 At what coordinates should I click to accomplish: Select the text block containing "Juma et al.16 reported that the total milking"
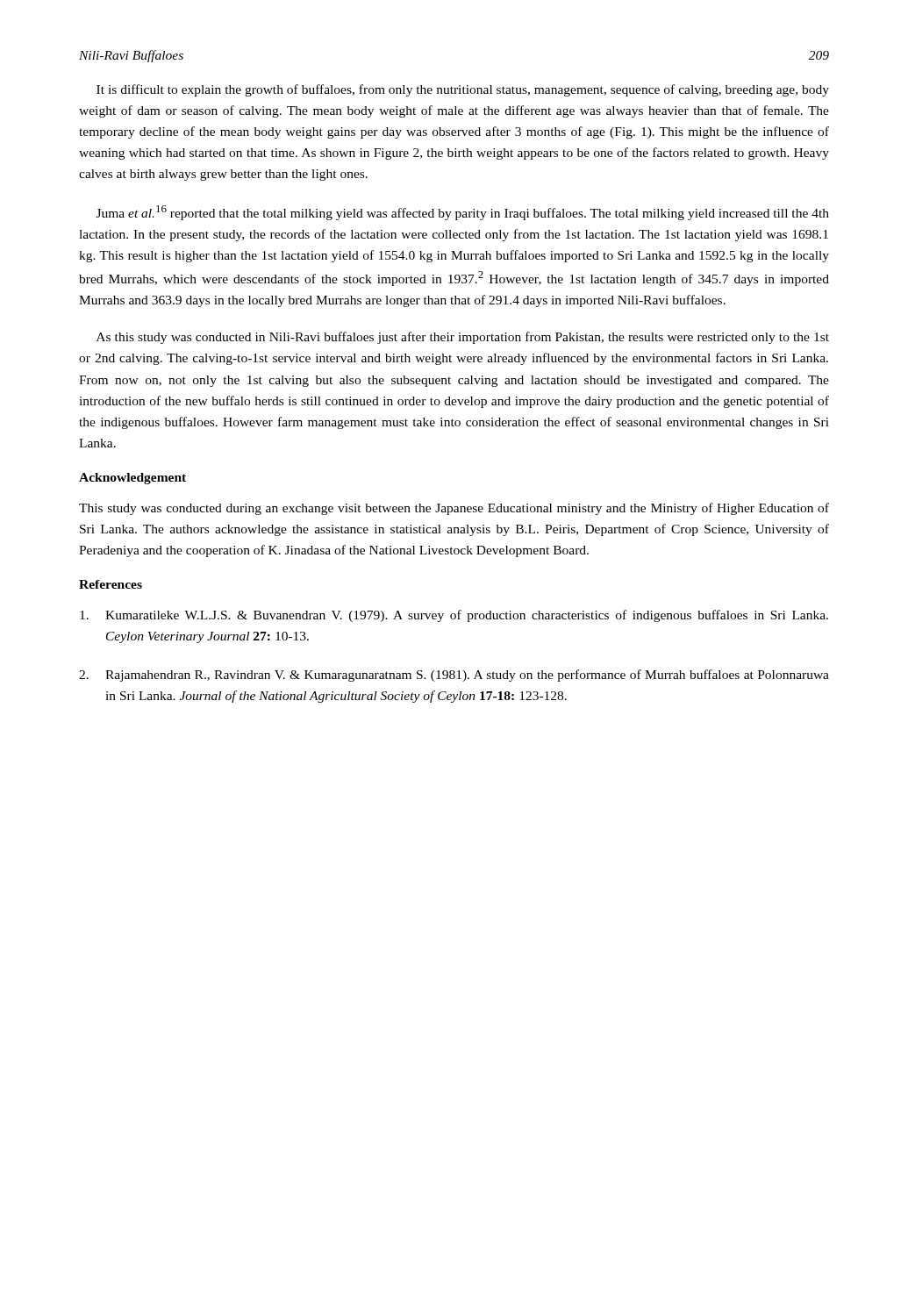pyautogui.click(x=454, y=256)
